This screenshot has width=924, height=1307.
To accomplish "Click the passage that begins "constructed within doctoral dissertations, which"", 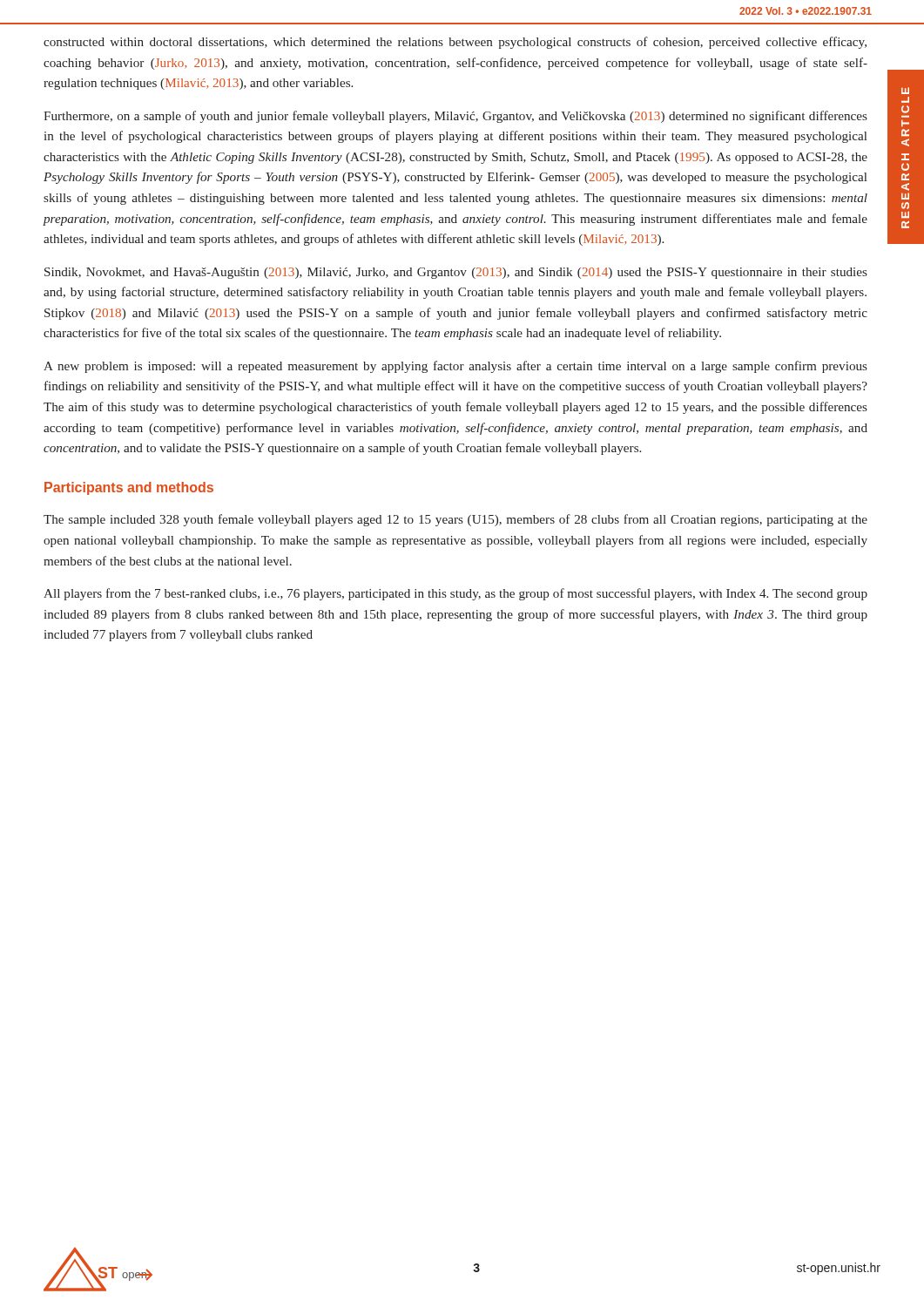I will (455, 62).
